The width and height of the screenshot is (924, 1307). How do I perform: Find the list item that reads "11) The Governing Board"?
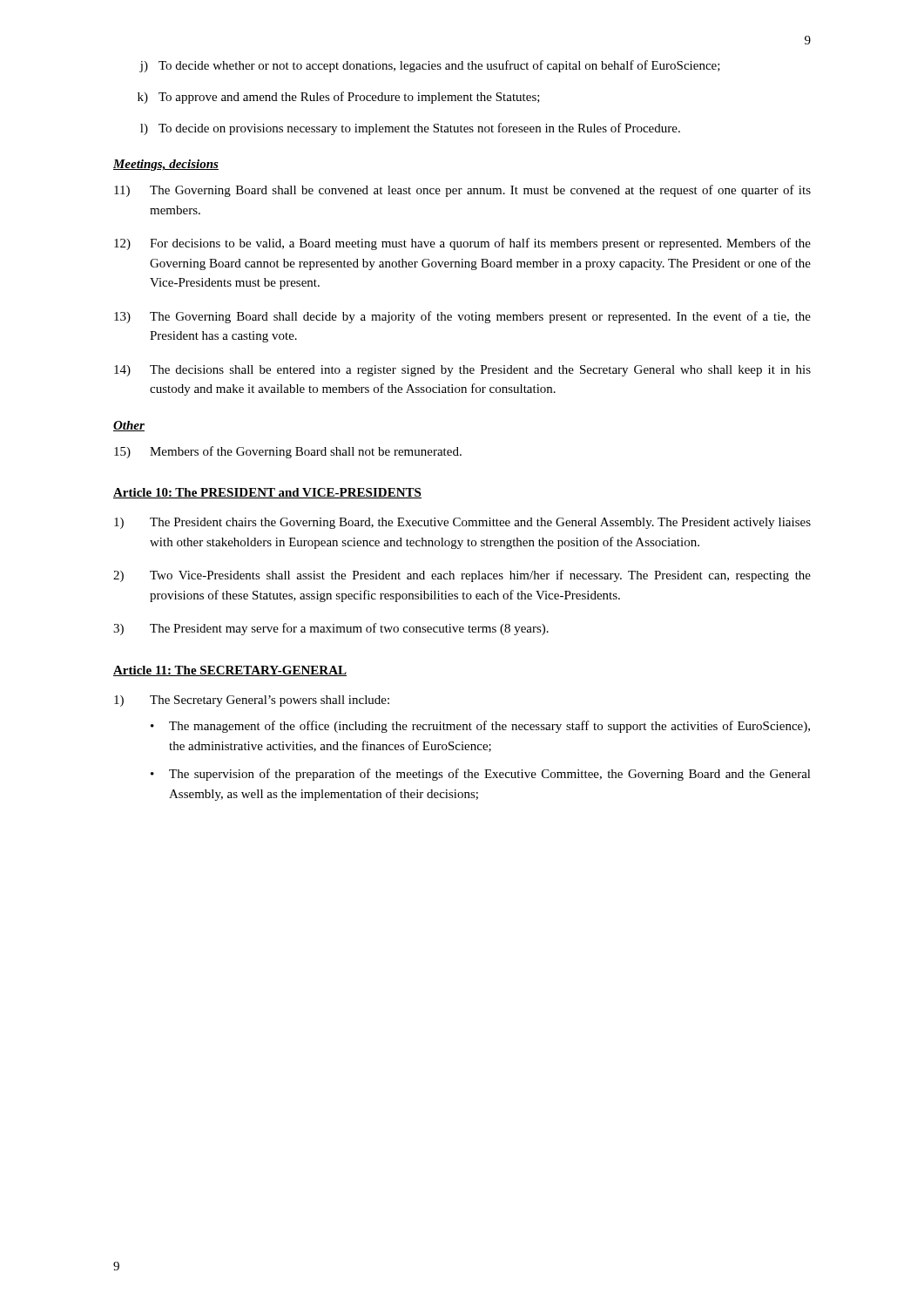(x=462, y=200)
